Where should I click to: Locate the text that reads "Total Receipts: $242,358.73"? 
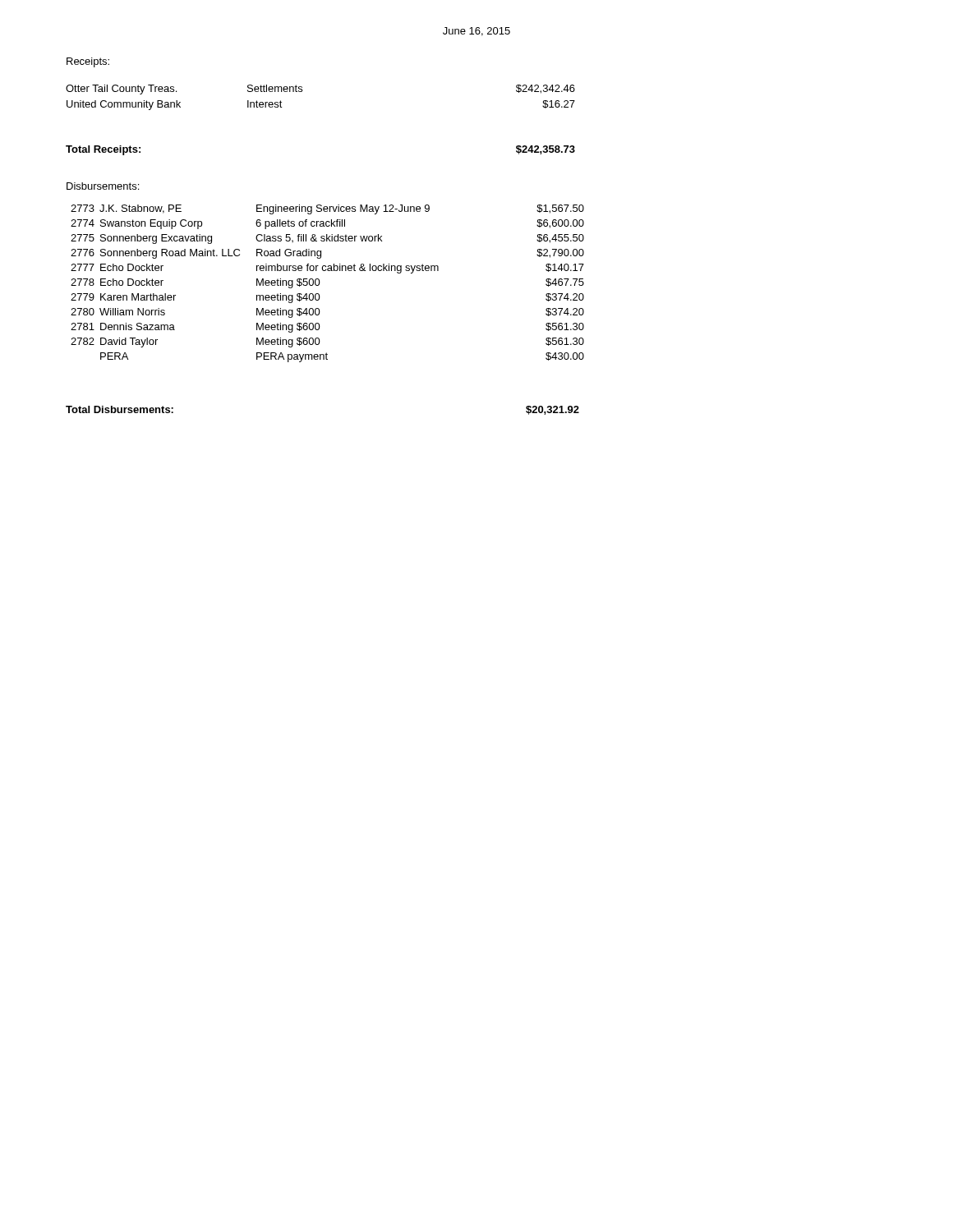(x=103, y=150)
